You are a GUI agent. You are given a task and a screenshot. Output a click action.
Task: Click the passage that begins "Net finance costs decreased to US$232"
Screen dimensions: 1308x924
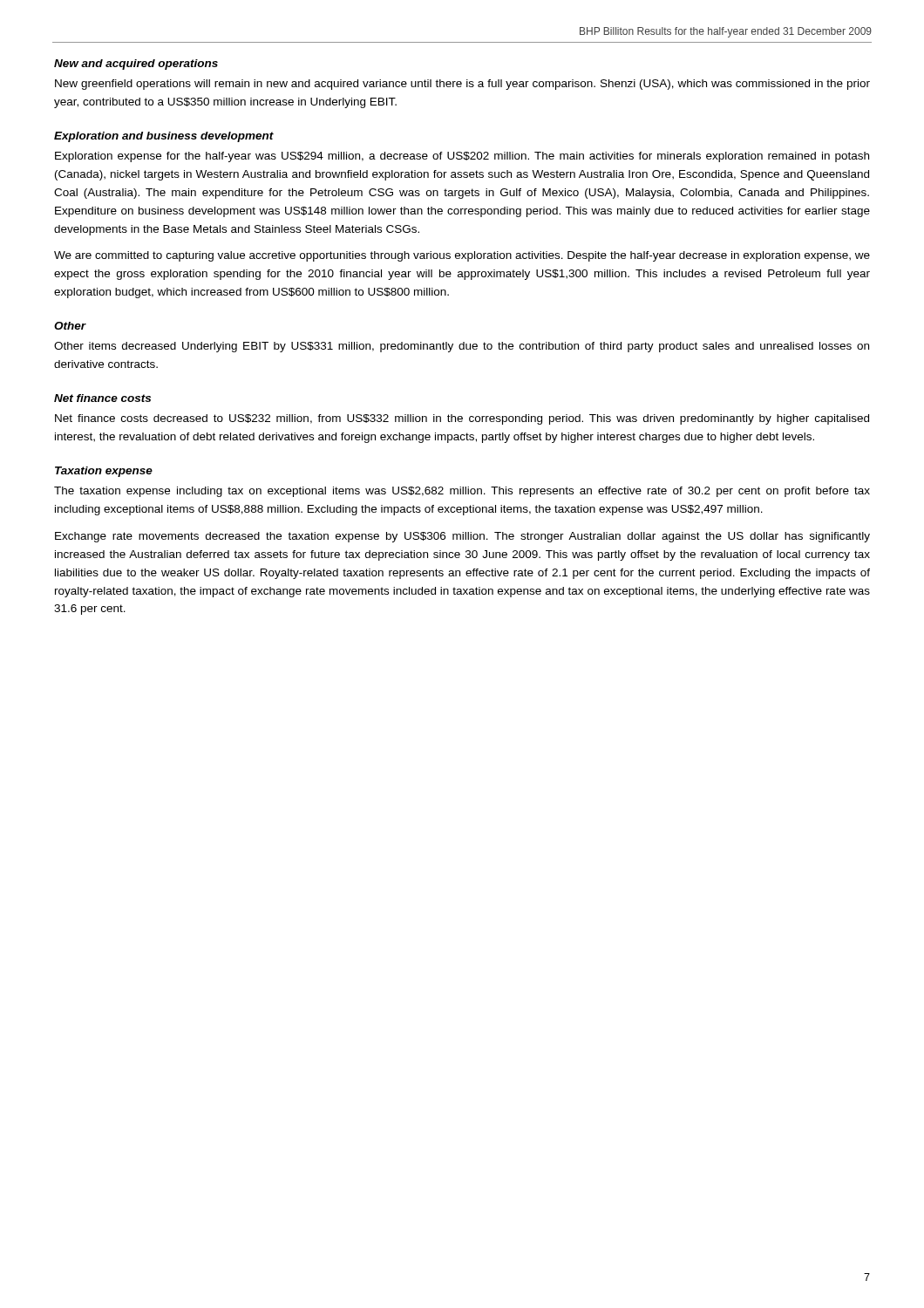pos(462,427)
